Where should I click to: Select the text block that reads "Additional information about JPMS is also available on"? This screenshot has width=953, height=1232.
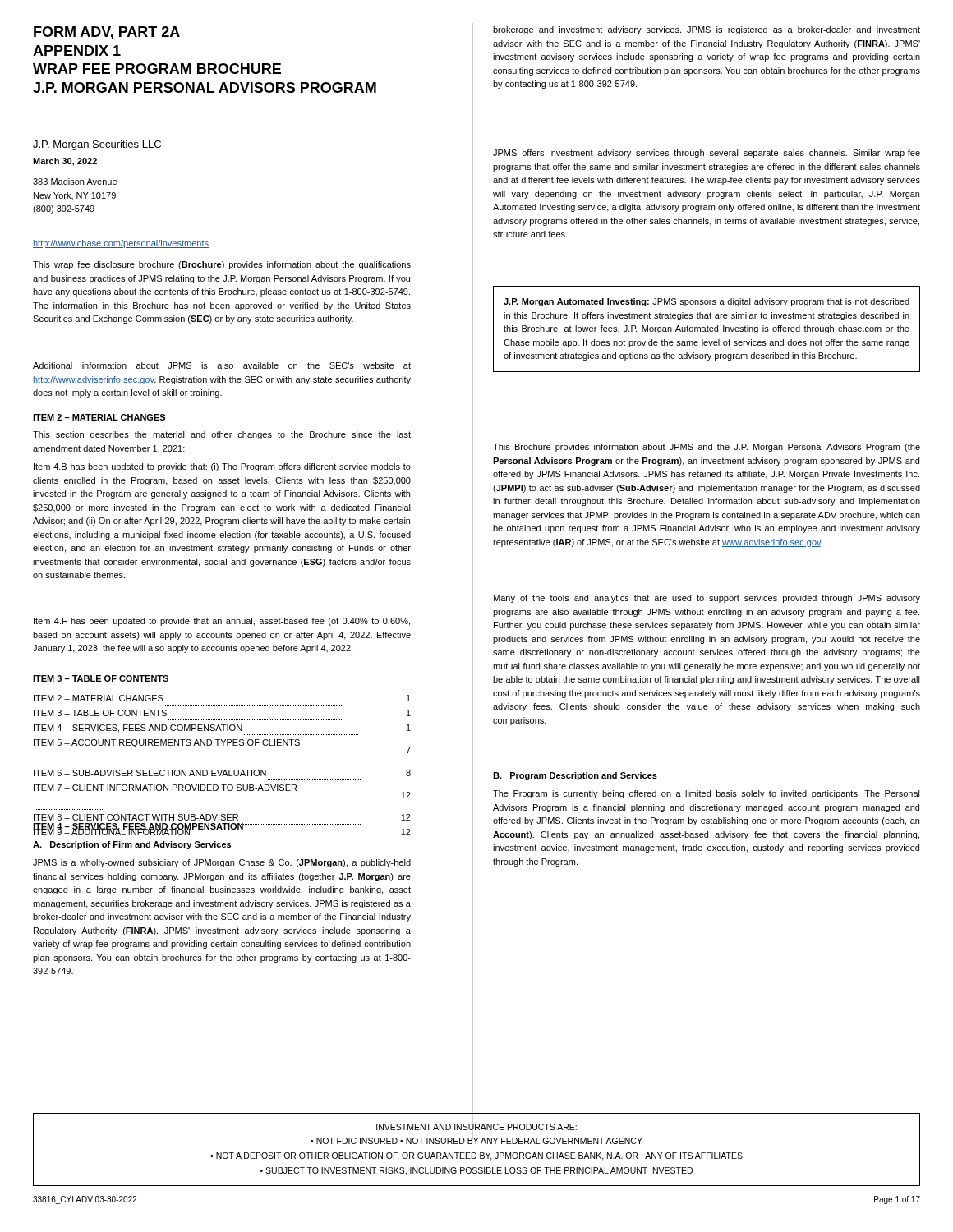tap(222, 379)
